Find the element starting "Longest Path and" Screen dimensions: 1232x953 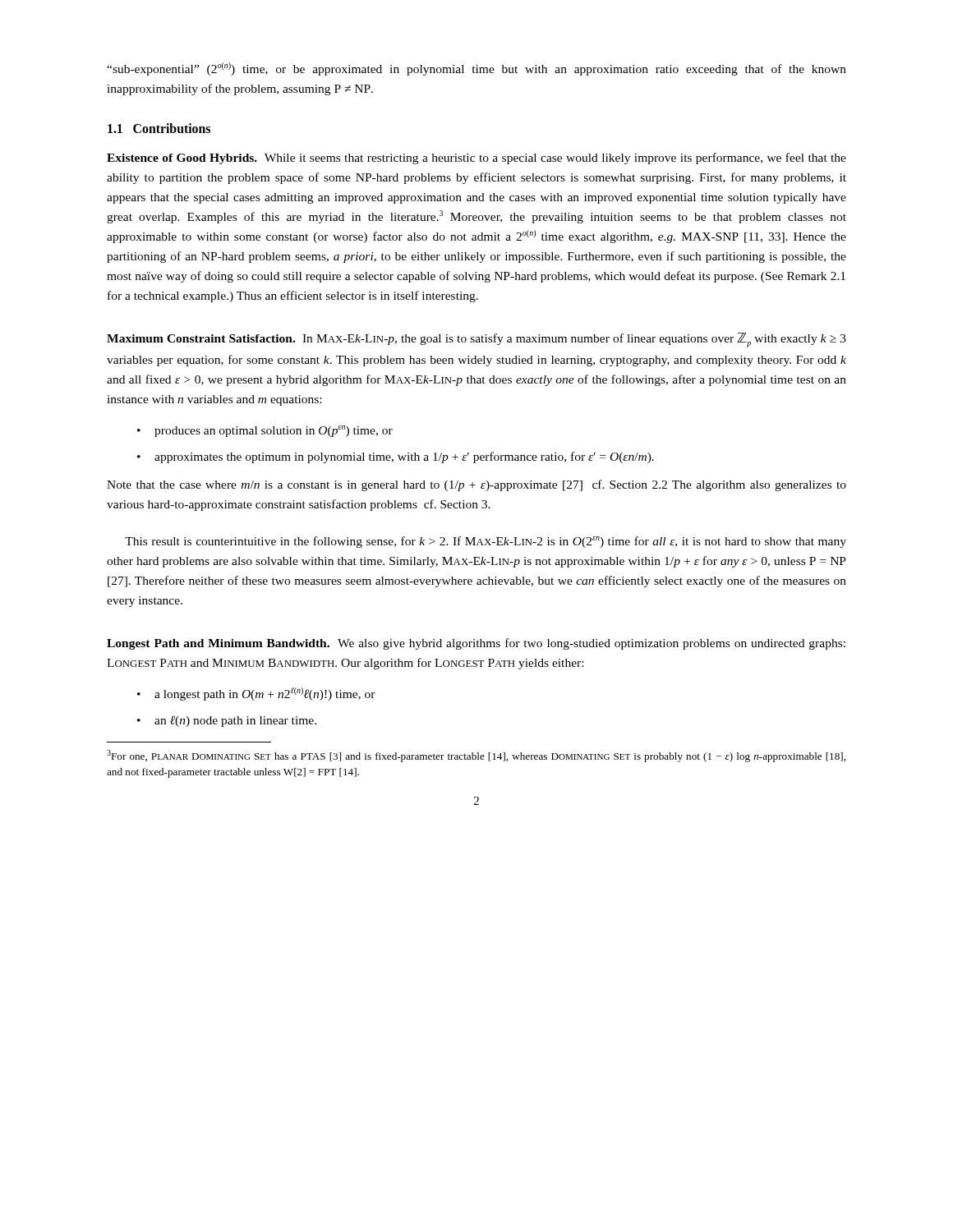pyautogui.click(x=476, y=653)
